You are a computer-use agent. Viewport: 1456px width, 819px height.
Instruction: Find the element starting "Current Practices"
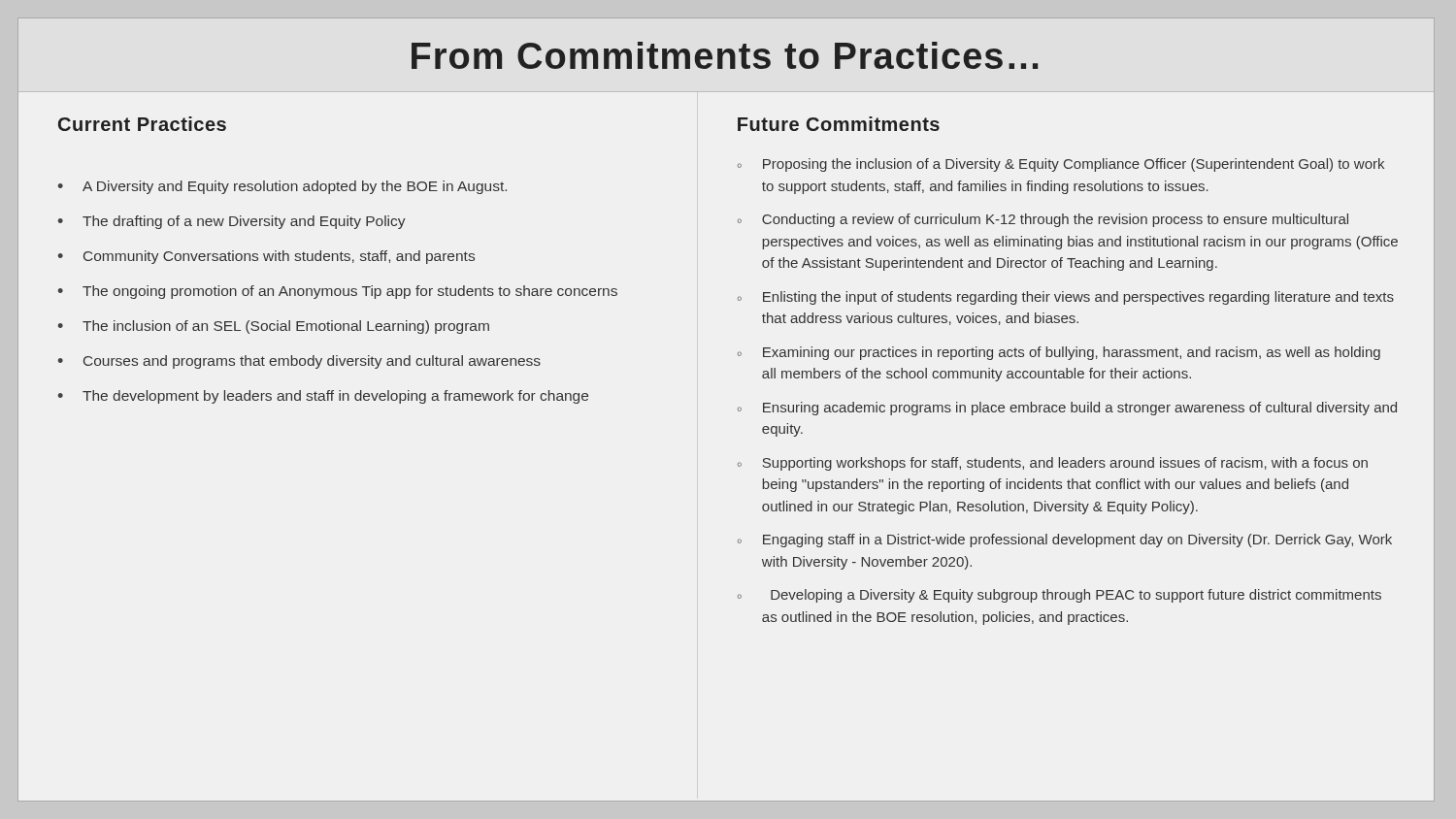(x=142, y=124)
